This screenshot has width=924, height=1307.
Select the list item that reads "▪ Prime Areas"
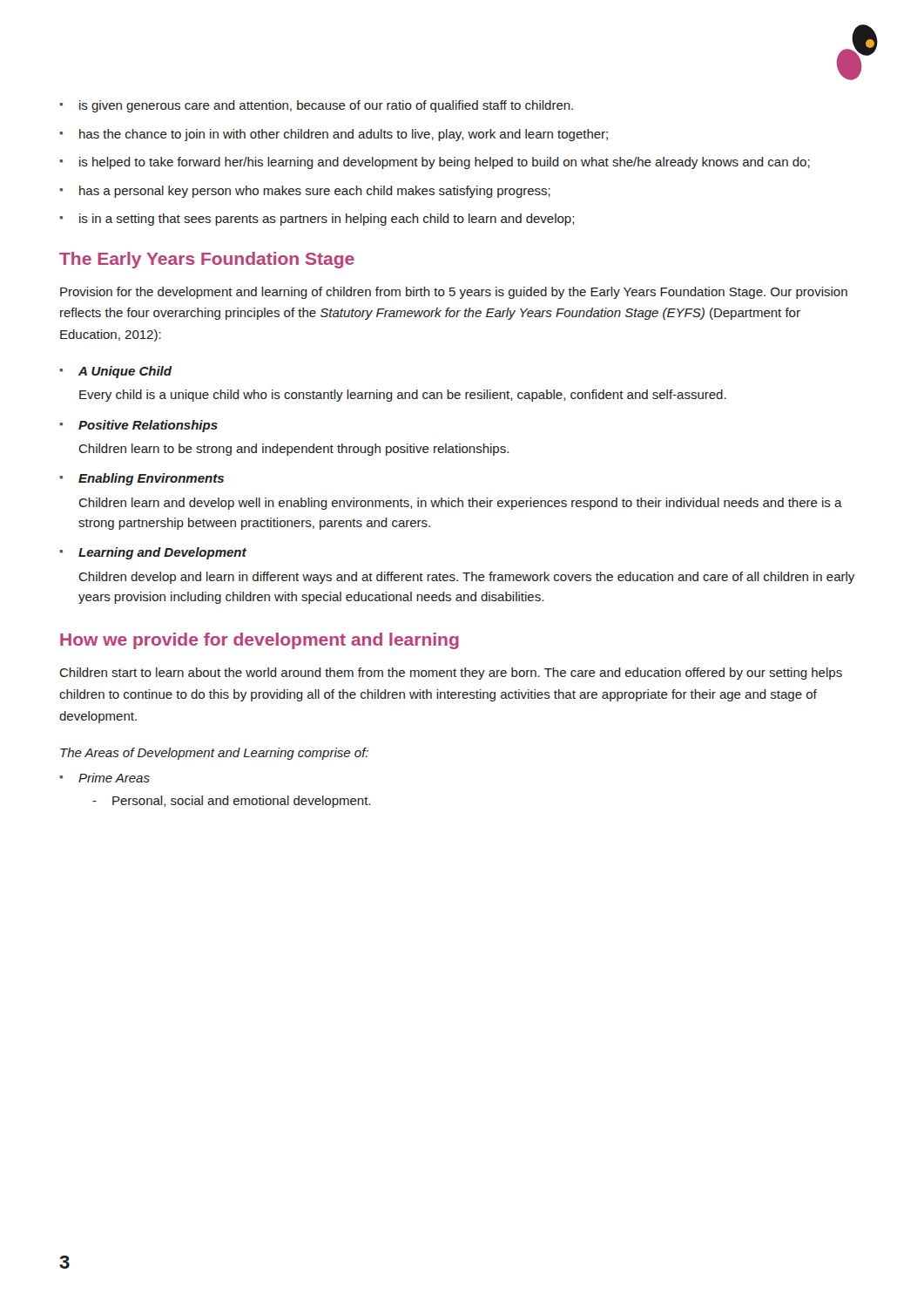[x=105, y=777]
